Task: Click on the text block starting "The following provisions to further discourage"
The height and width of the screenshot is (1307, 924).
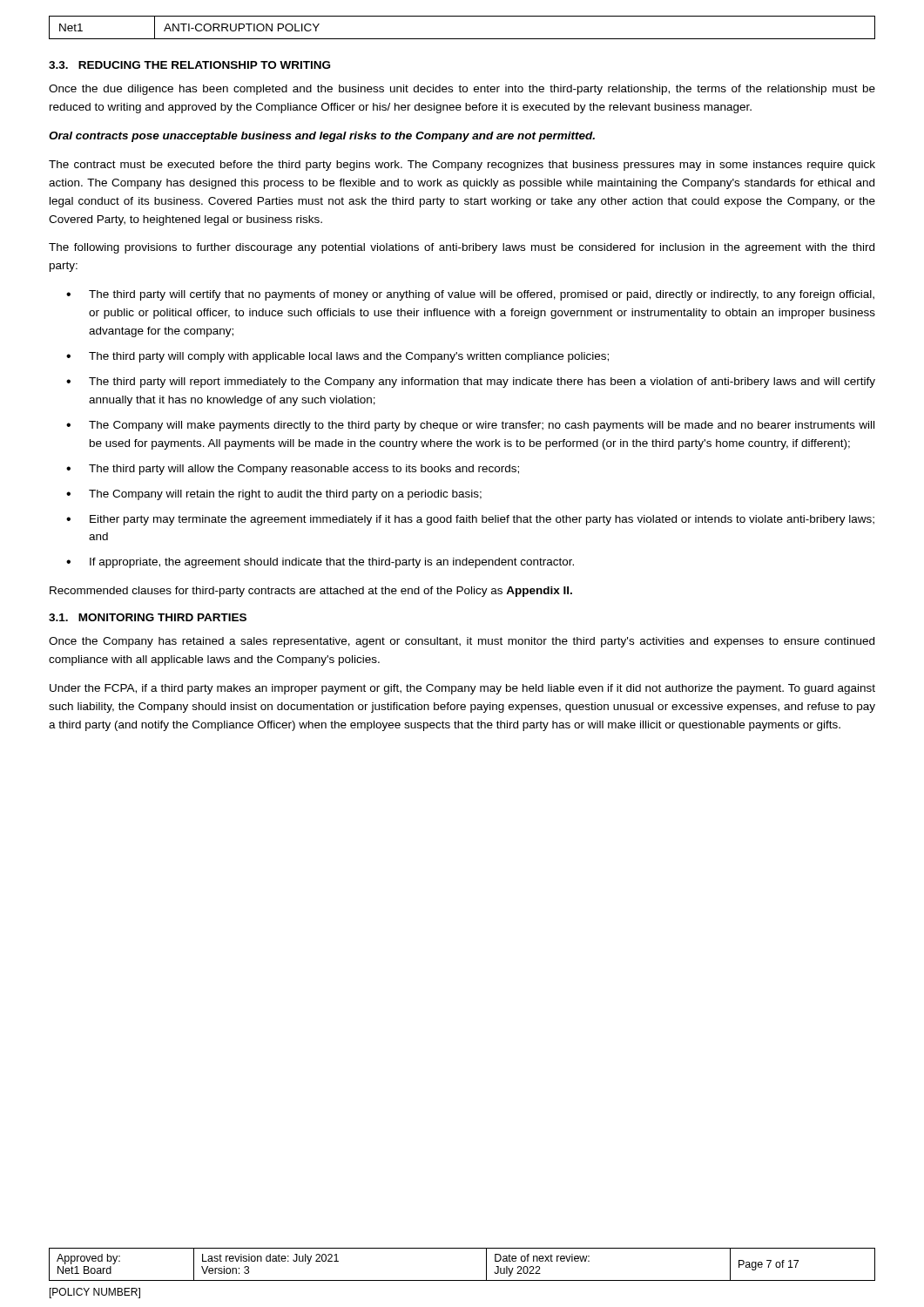Action: pos(462,256)
